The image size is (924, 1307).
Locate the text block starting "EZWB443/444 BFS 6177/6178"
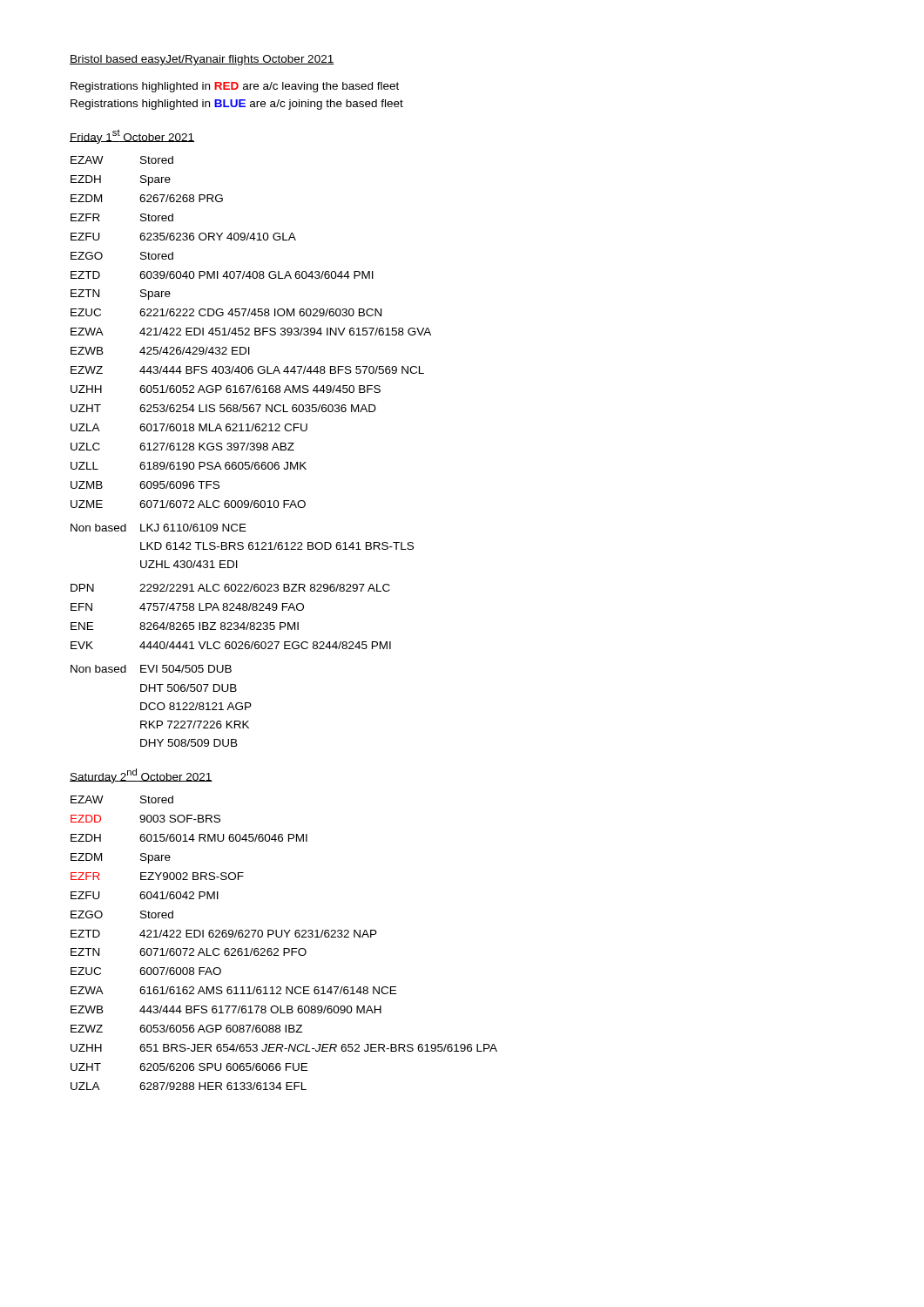pyautogui.click(x=226, y=1009)
